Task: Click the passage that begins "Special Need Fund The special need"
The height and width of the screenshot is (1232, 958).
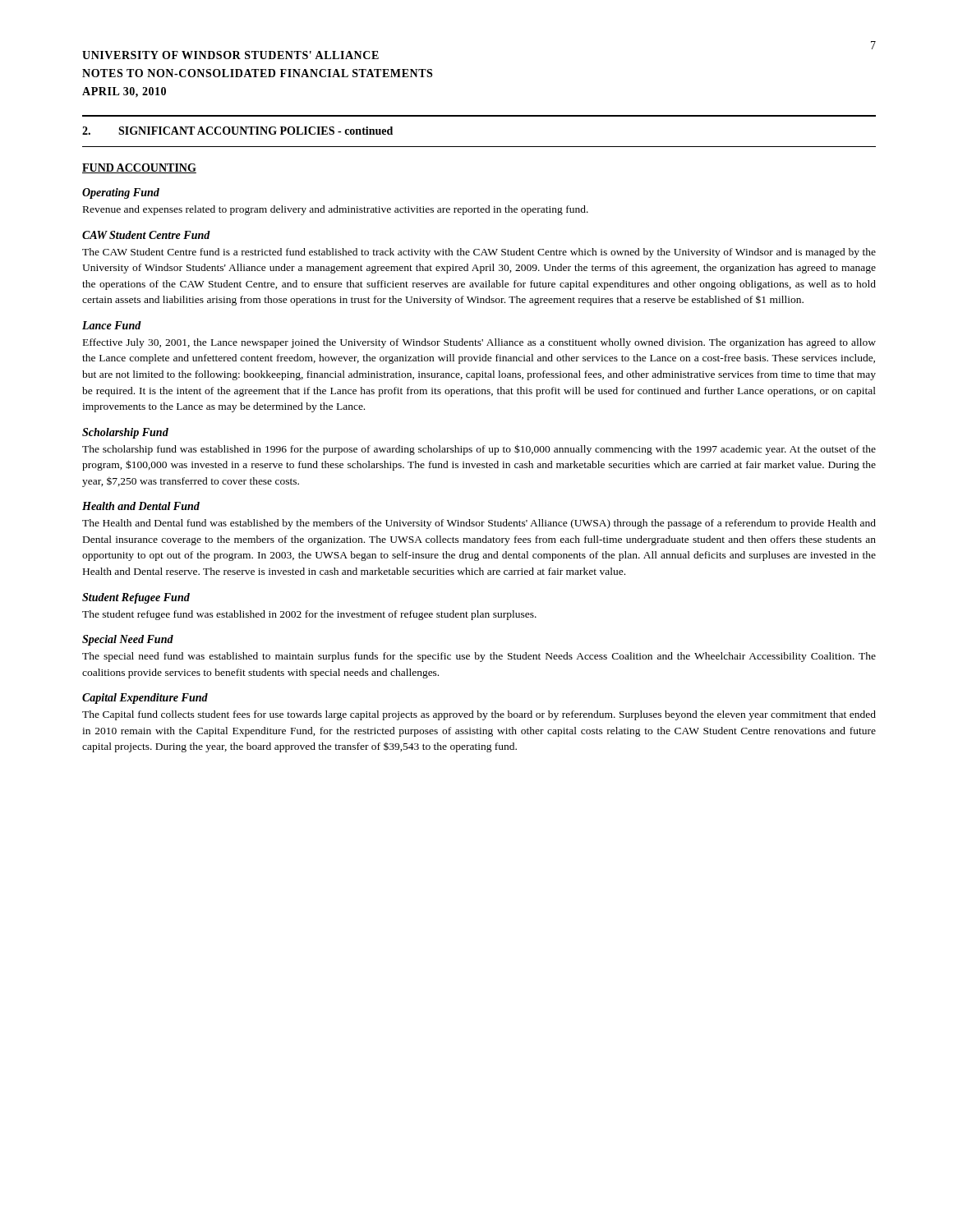Action: tap(479, 657)
